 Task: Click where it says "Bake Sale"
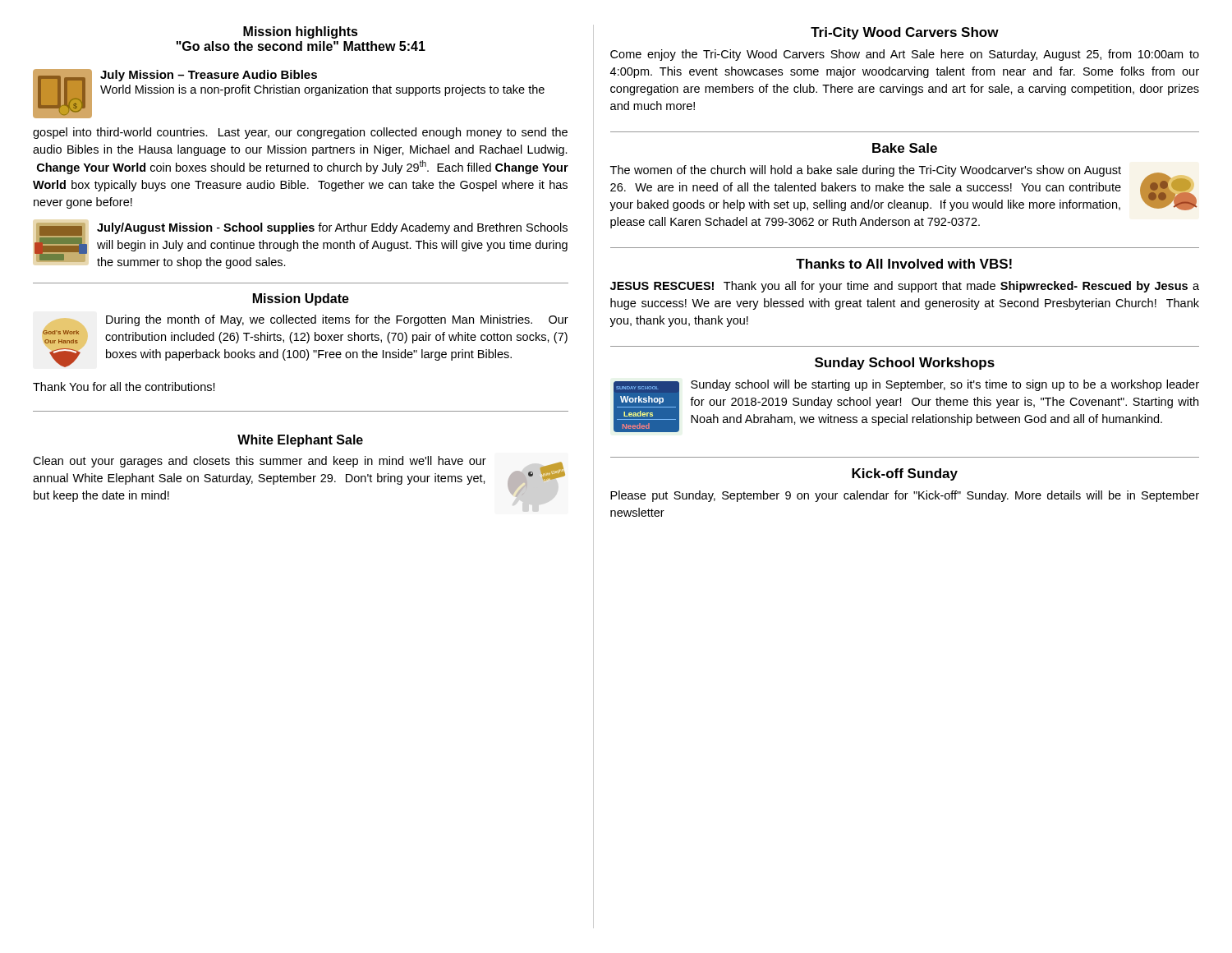pyautogui.click(x=905, y=148)
